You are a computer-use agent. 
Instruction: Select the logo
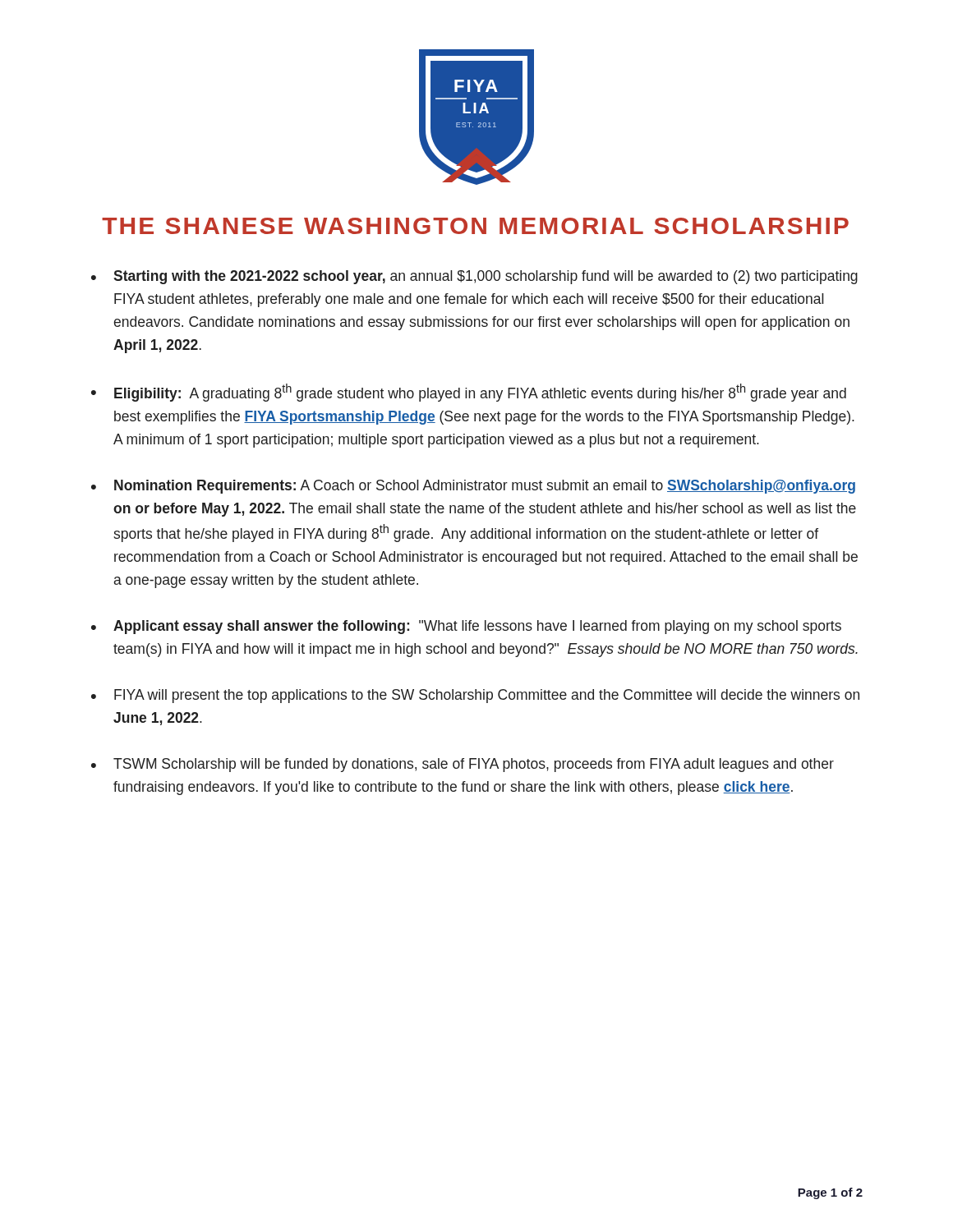[x=476, y=99]
